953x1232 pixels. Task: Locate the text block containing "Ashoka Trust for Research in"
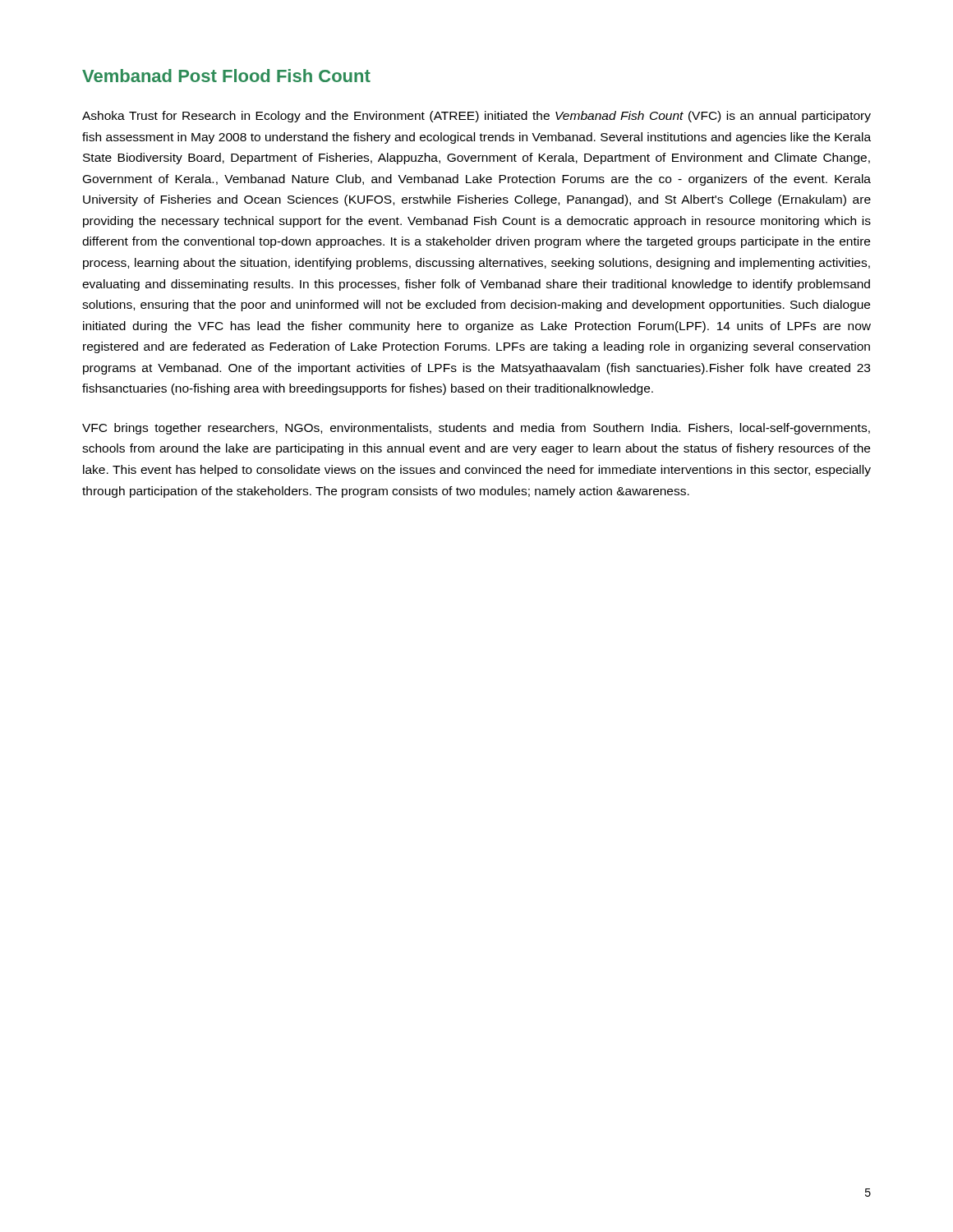coord(476,252)
